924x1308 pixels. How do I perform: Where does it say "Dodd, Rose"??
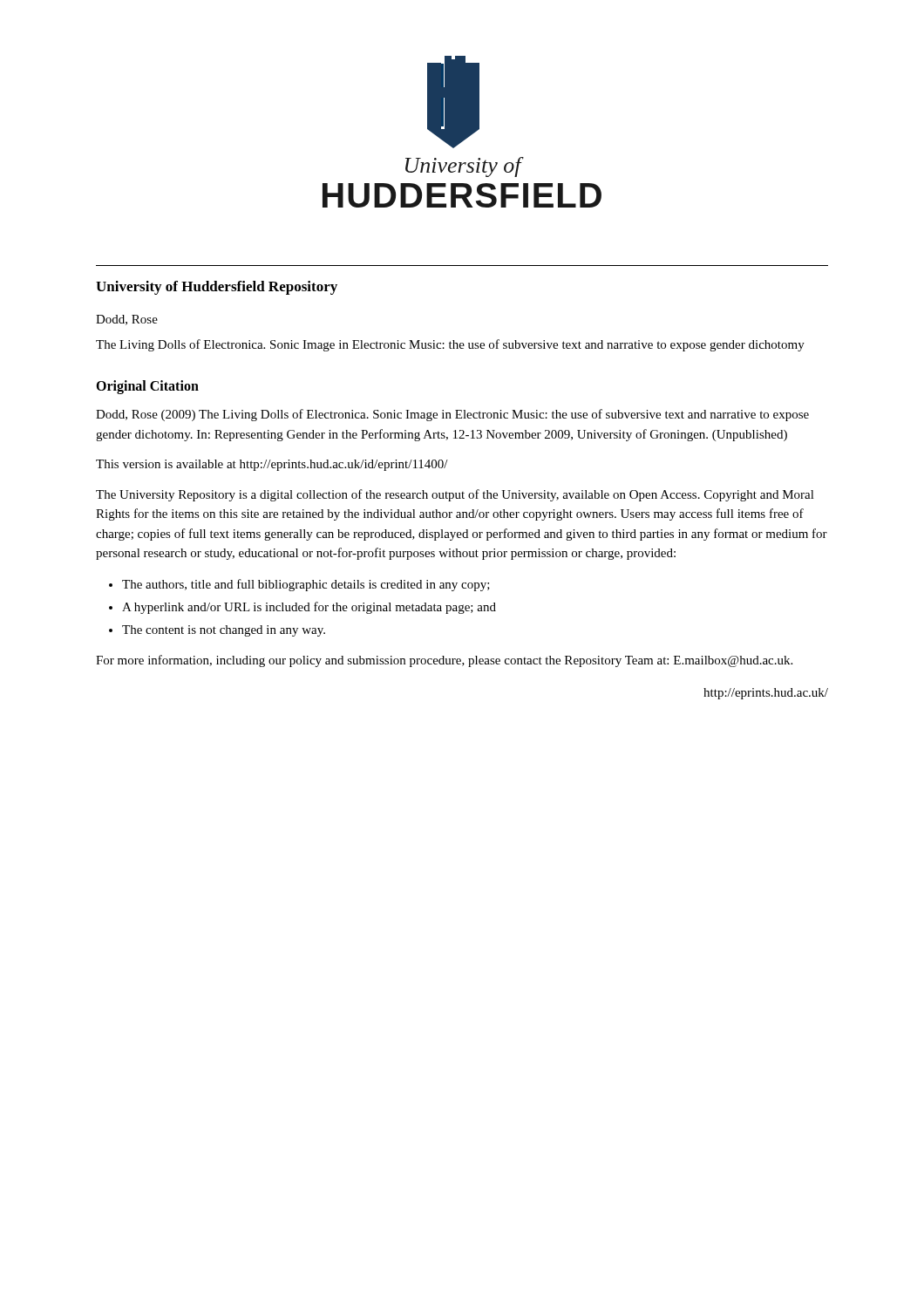[x=127, y=319]
